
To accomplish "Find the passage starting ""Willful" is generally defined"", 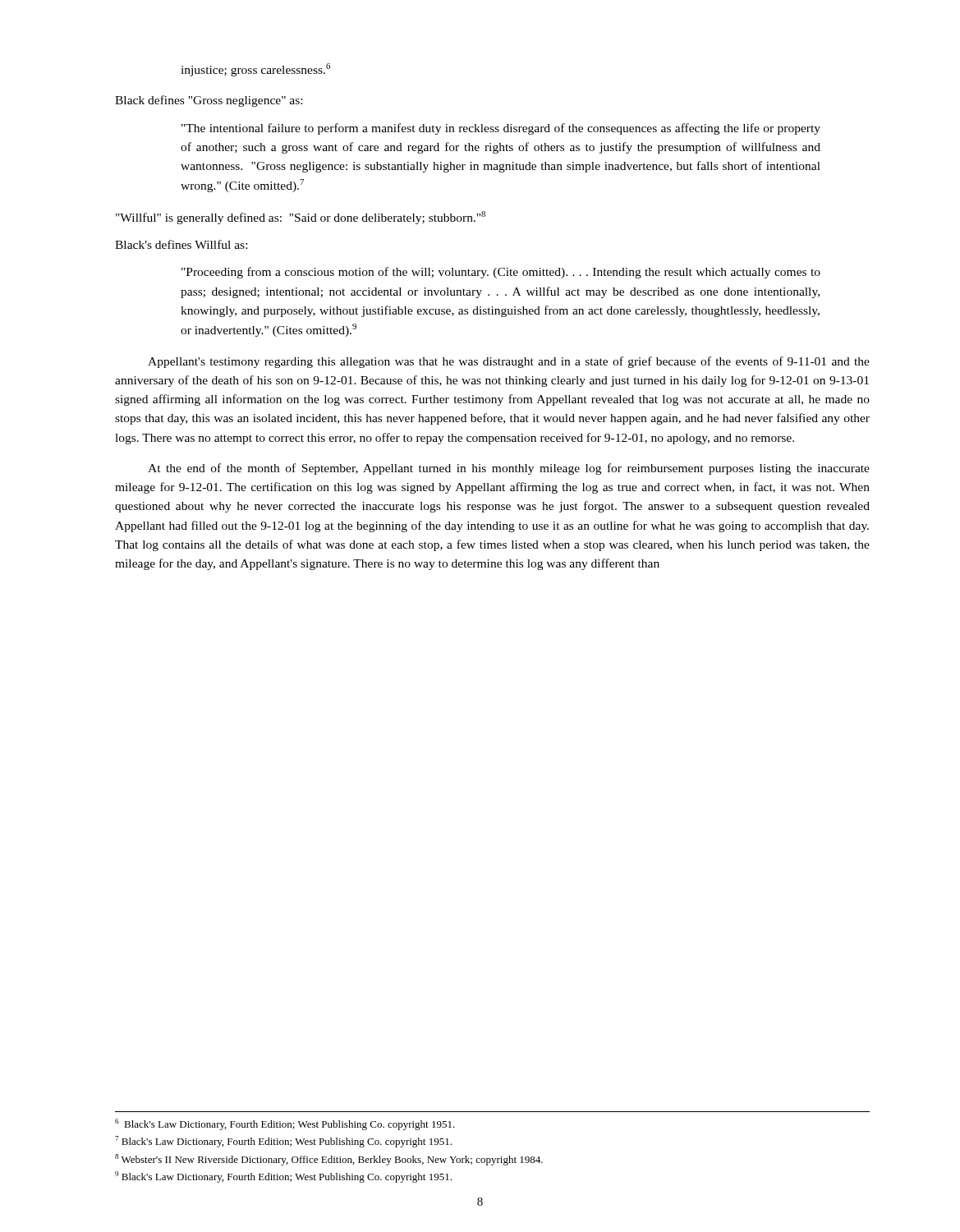I will [x=300, y=216].
